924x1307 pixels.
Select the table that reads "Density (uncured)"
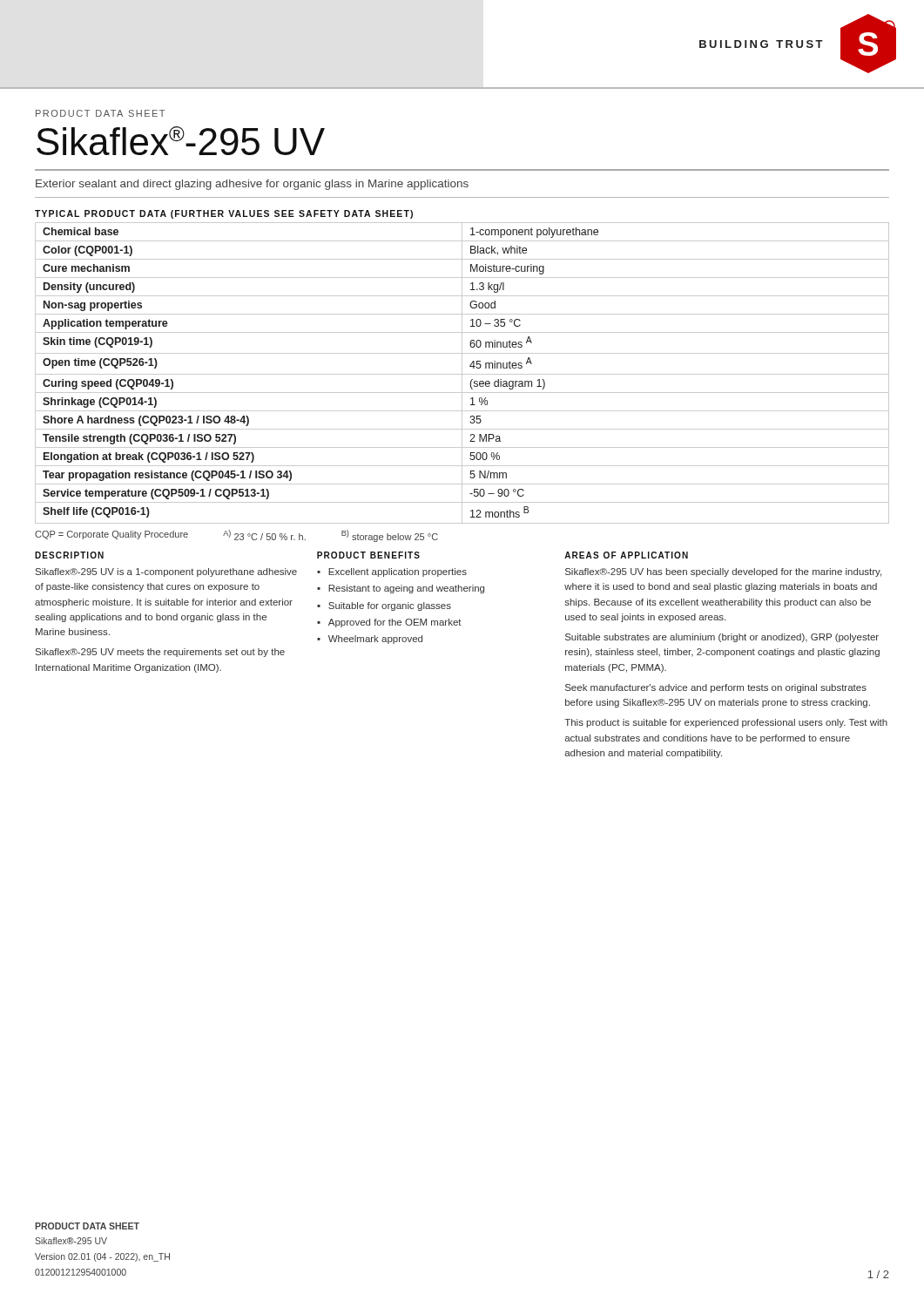click(x=462, y=373)
